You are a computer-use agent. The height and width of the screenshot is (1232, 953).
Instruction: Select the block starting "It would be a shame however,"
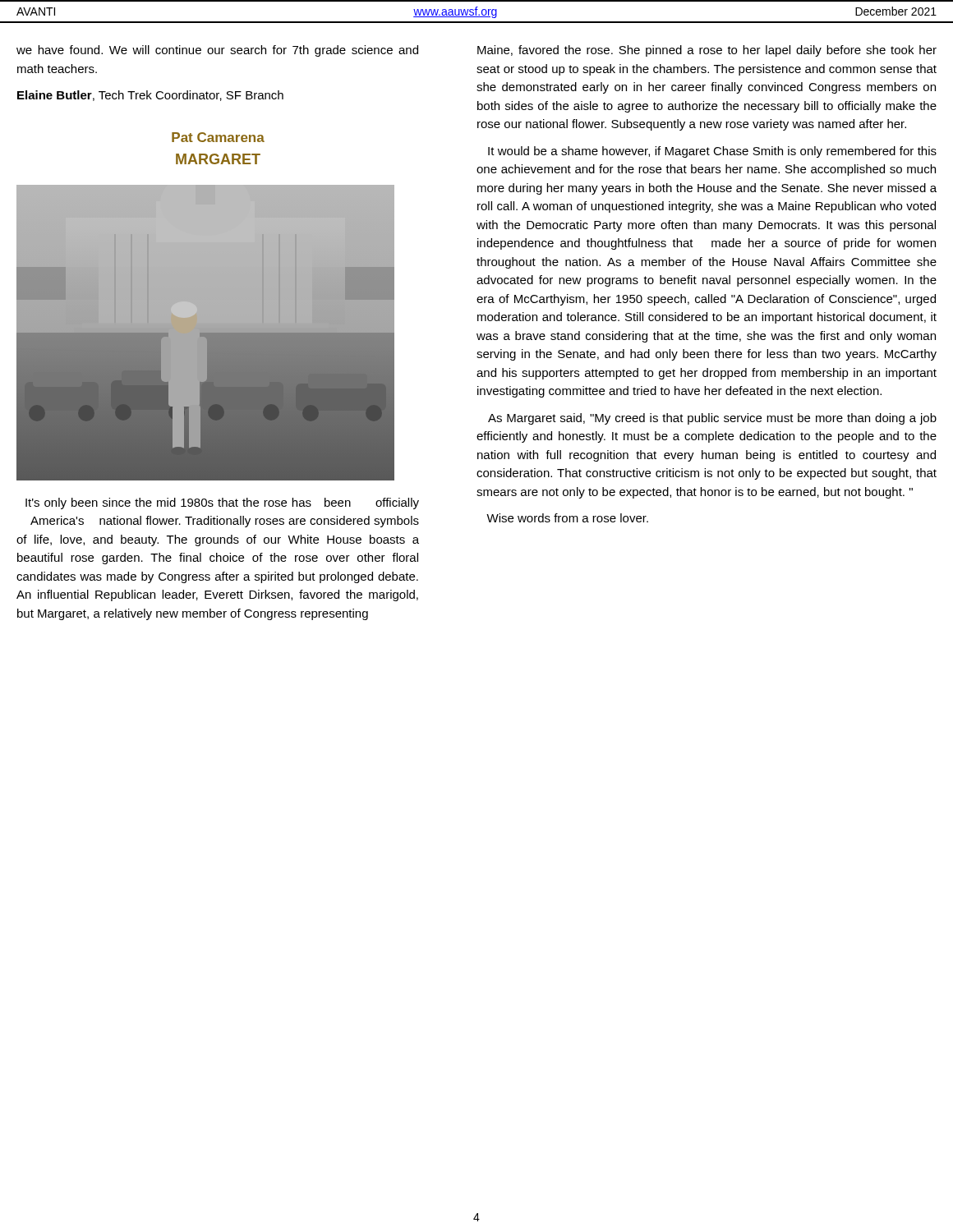point(707,270)
